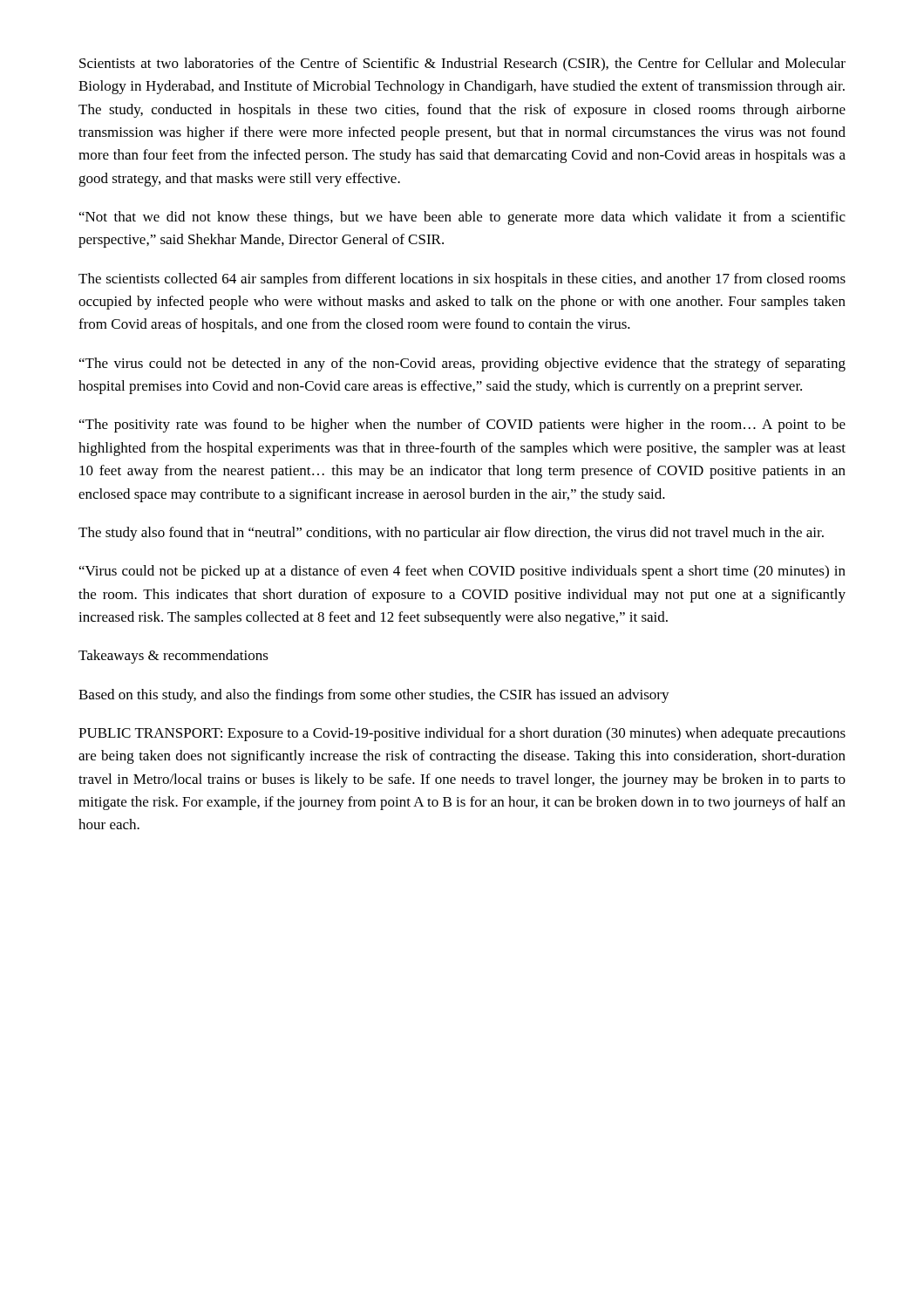Click on the text block that reads "Scientists at two laboratories of"
The width and height of the screenshot is (924, 1308).
[462, 121]
